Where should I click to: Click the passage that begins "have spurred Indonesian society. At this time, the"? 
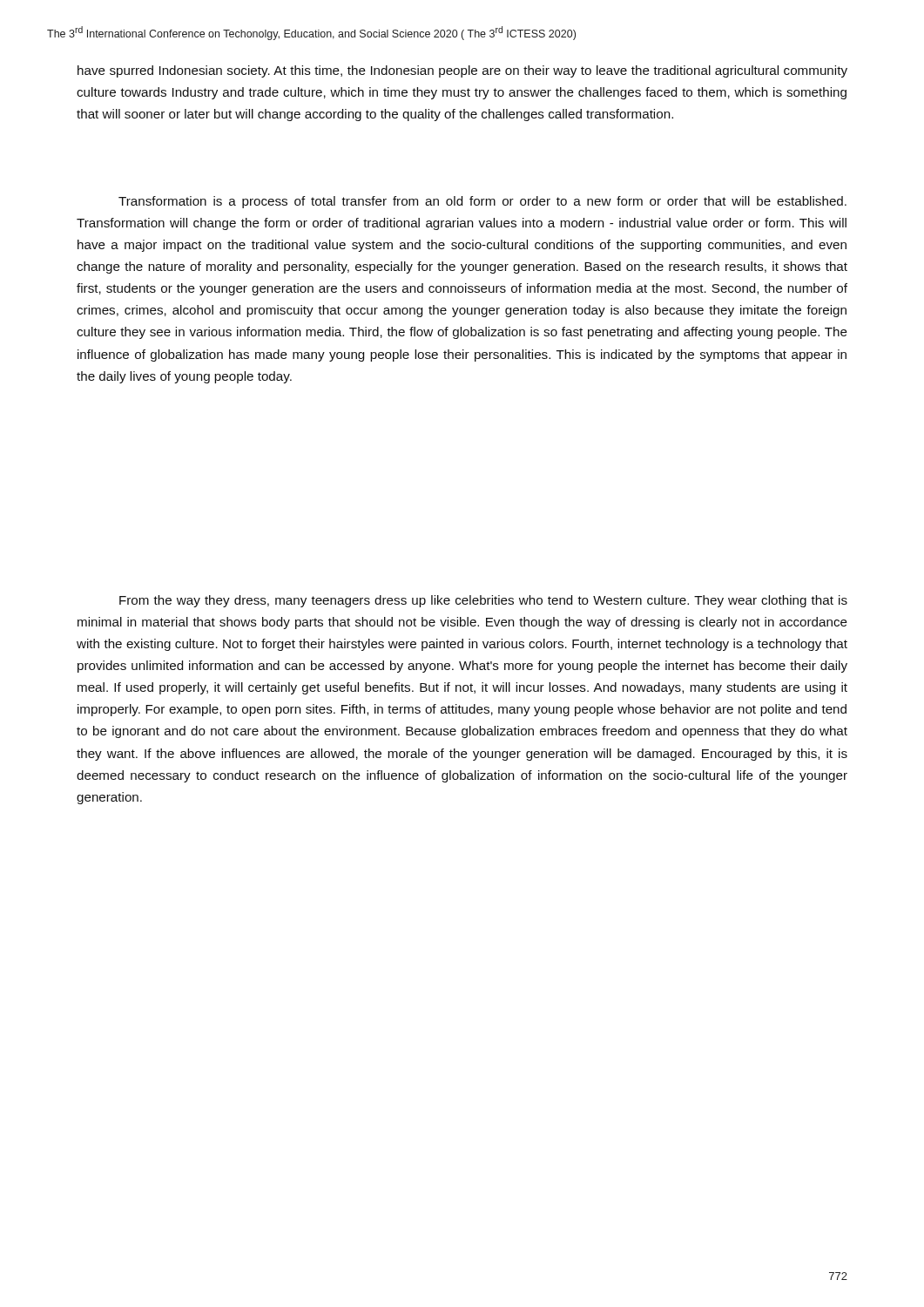pos(462,92)
